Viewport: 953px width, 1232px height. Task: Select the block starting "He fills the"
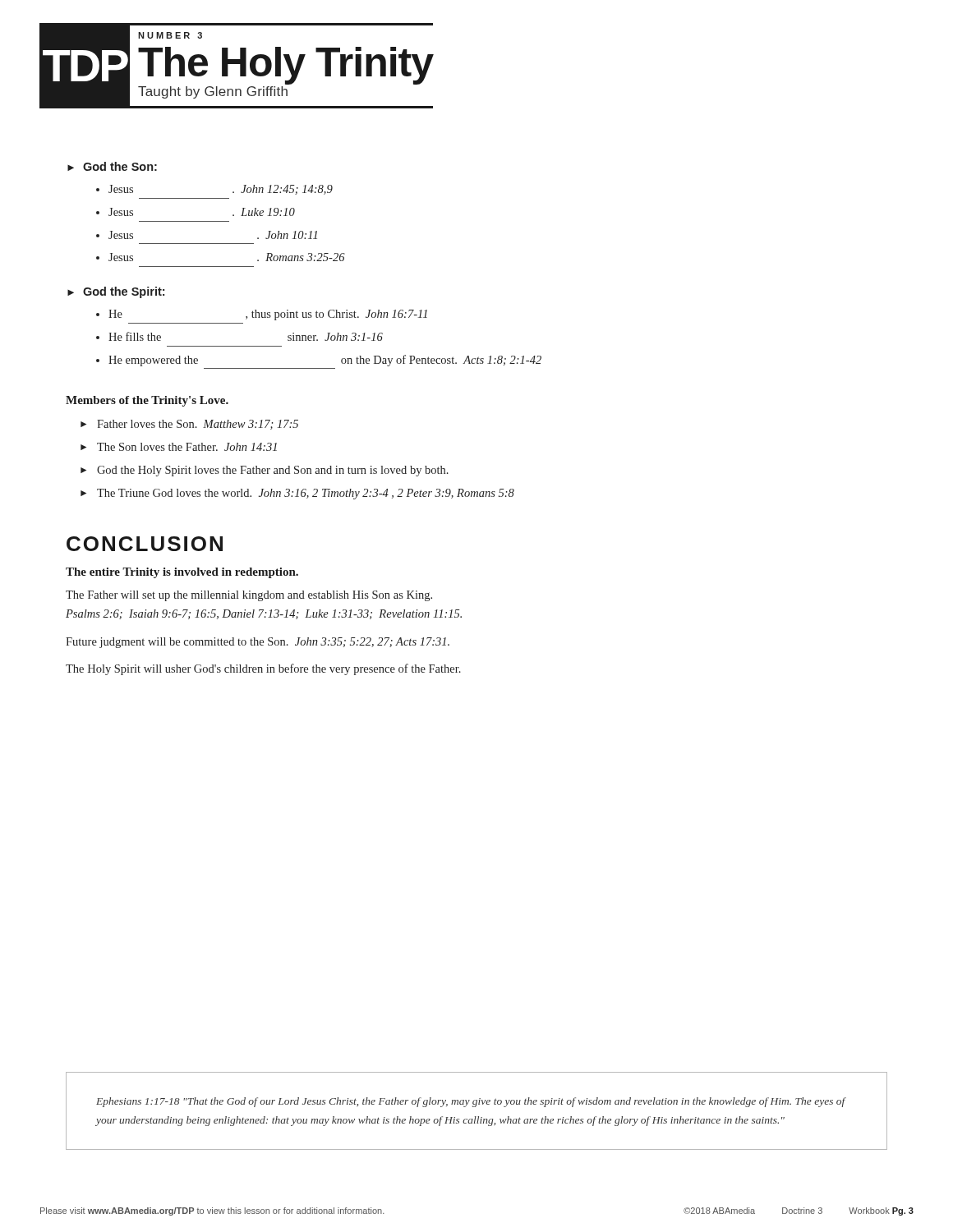pos(245,337)
